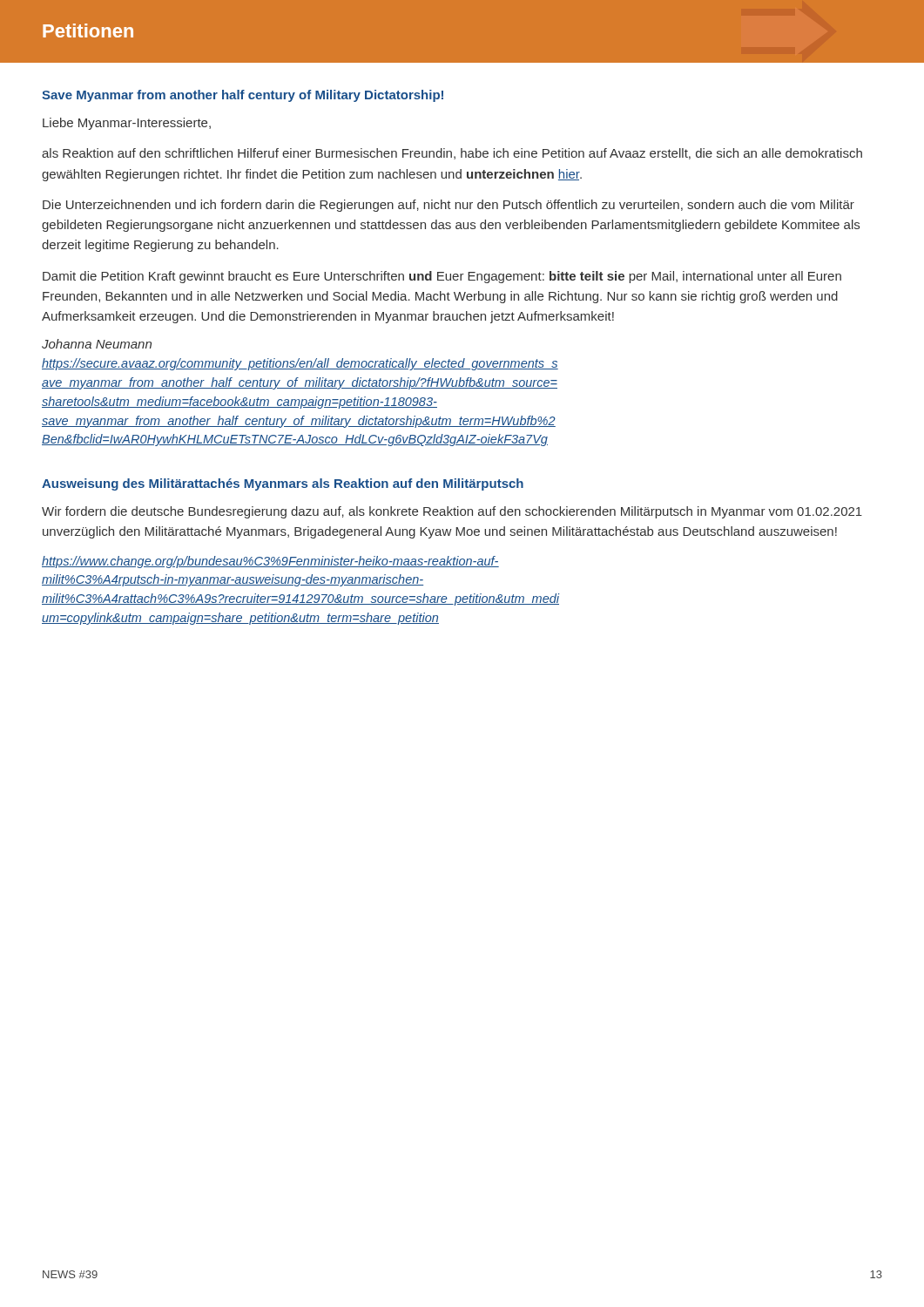Click on the block starting "Die Unterzeichnenden und ich fordern darin die"
The height and width of the screenshot is (1307, 924).
click(451, 224)
